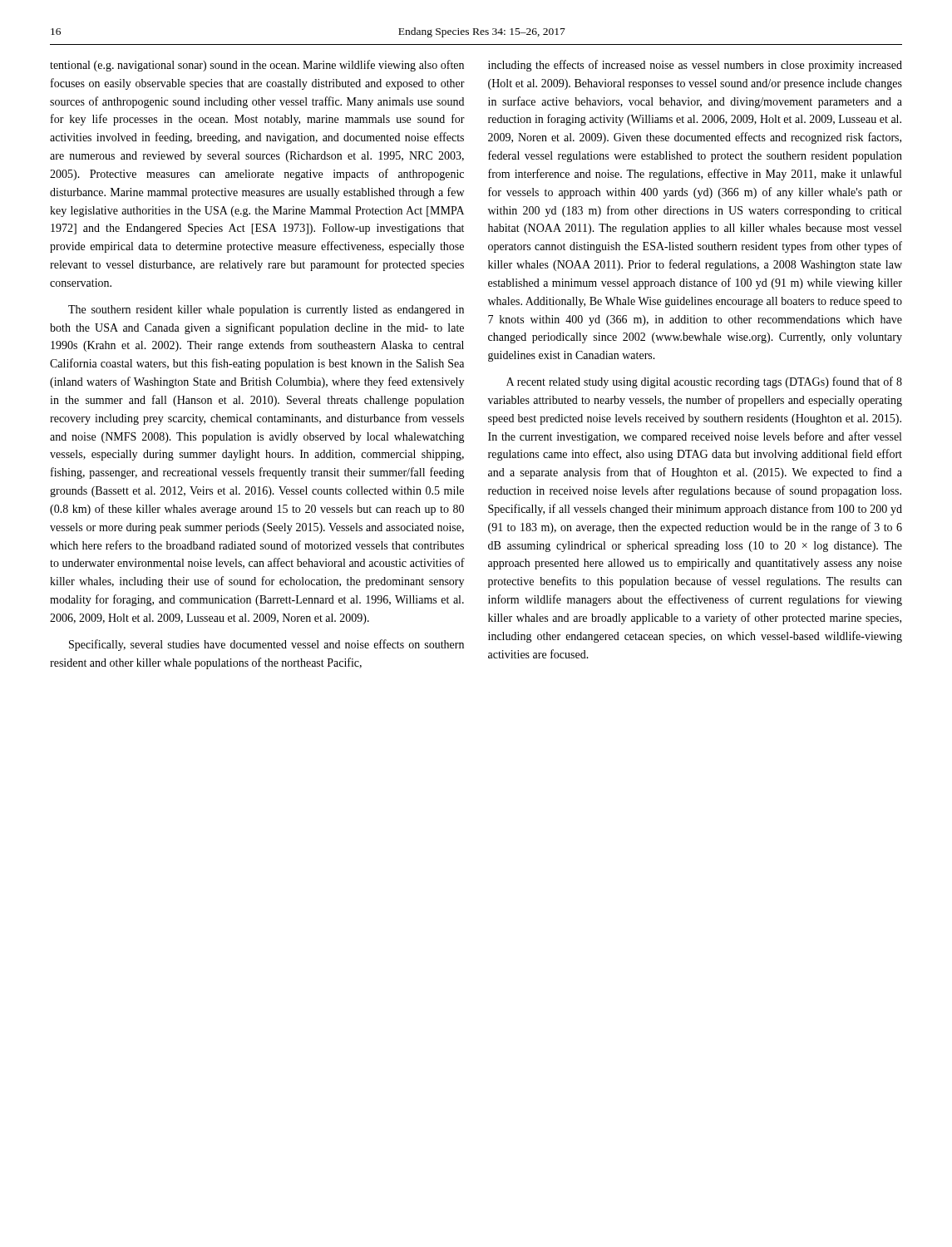This screenshot has height=1247, width=952.
Task: Click on the text block with the text "tentional (e.g. navigational sonar) sound"
Action: (257, 364)
